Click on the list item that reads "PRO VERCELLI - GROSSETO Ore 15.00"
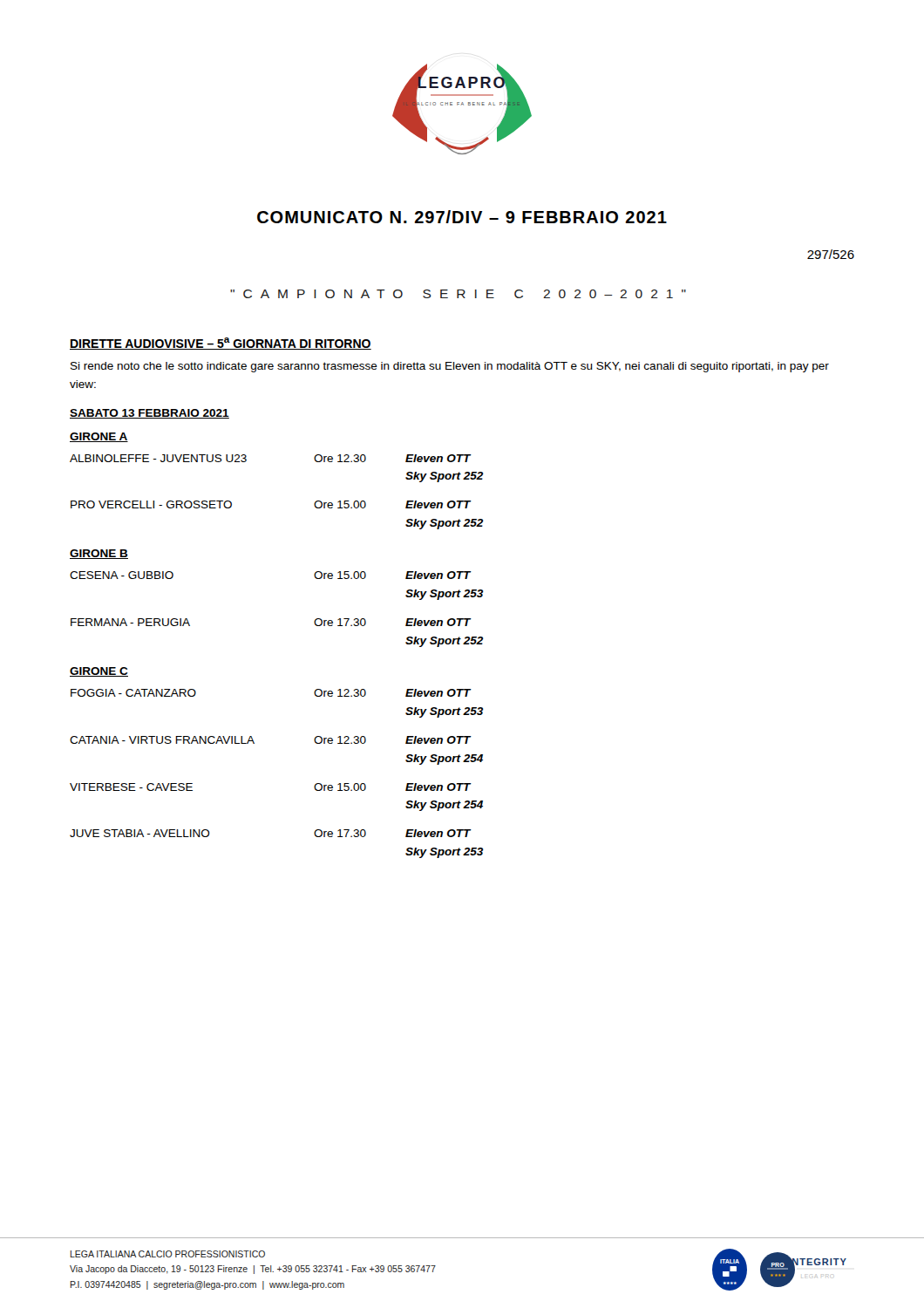 (148, 504)
